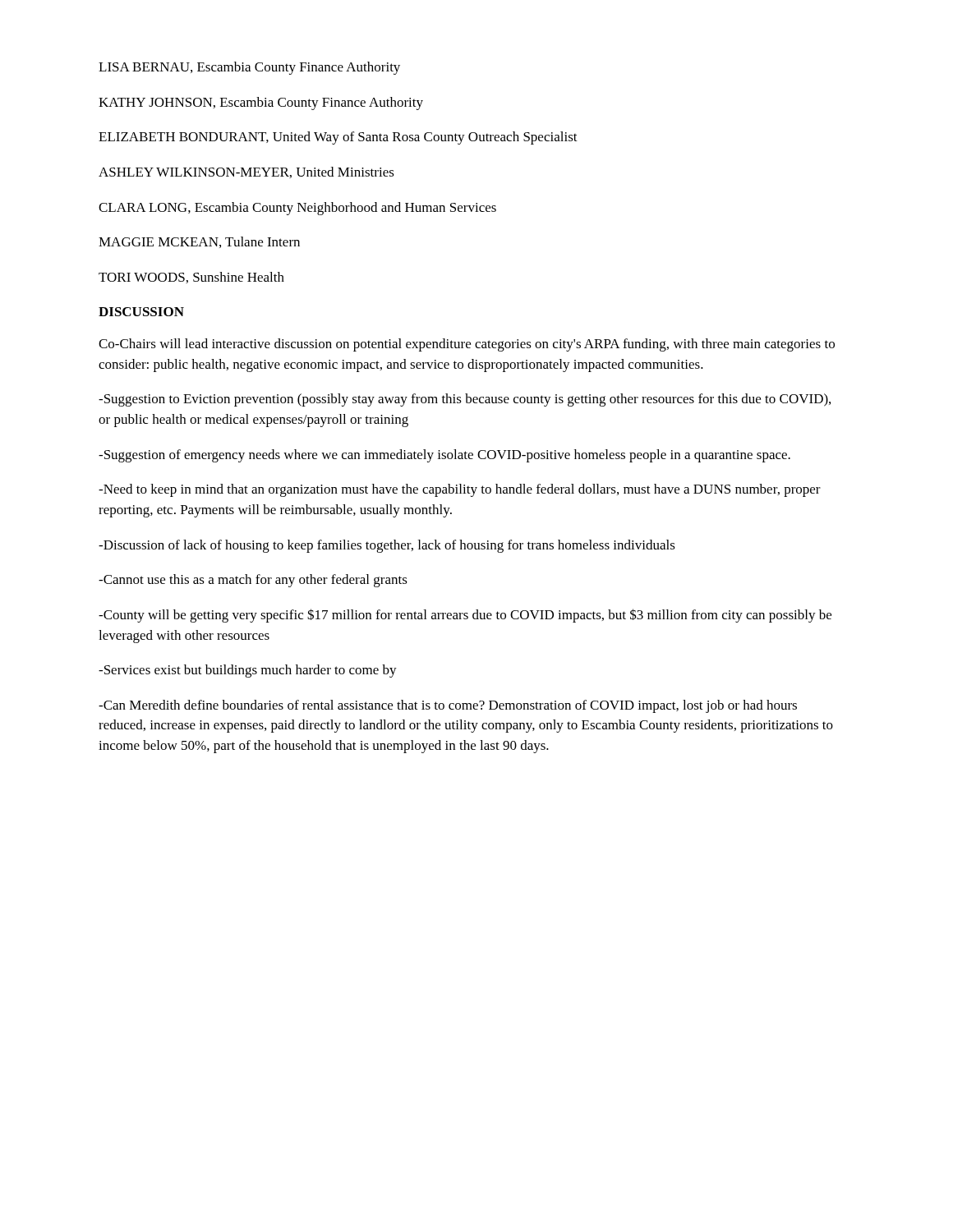Click on the block starting "Cannot use this"
This screenshot has width=953, height=1232.
[x=253, y=580]
